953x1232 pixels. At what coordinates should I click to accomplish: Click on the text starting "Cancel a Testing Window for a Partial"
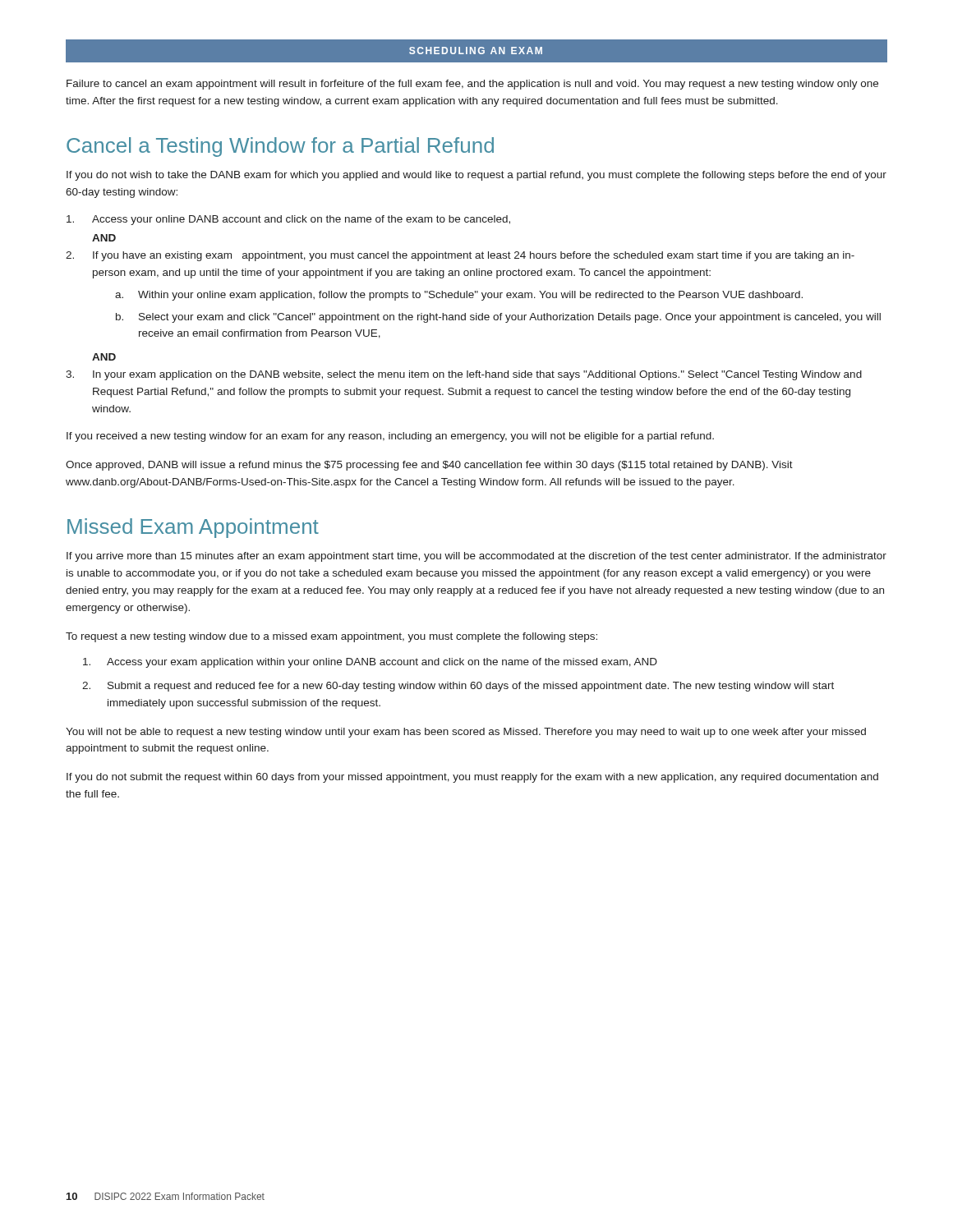pyautogui.click(x=280, y=145)
